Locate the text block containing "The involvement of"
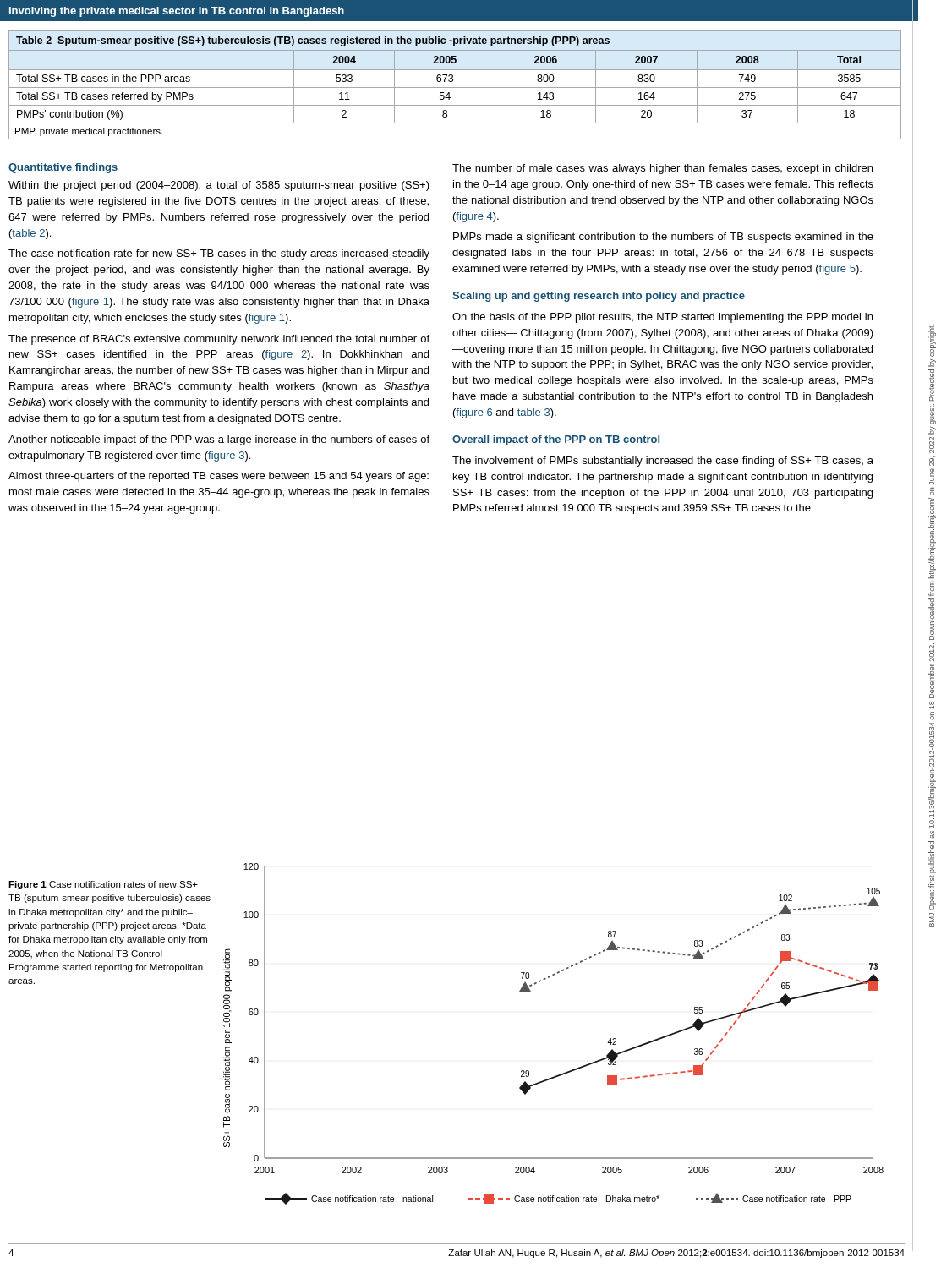Image resolution: width=952 pixels, height=1268 pixels. click(663, 485)
